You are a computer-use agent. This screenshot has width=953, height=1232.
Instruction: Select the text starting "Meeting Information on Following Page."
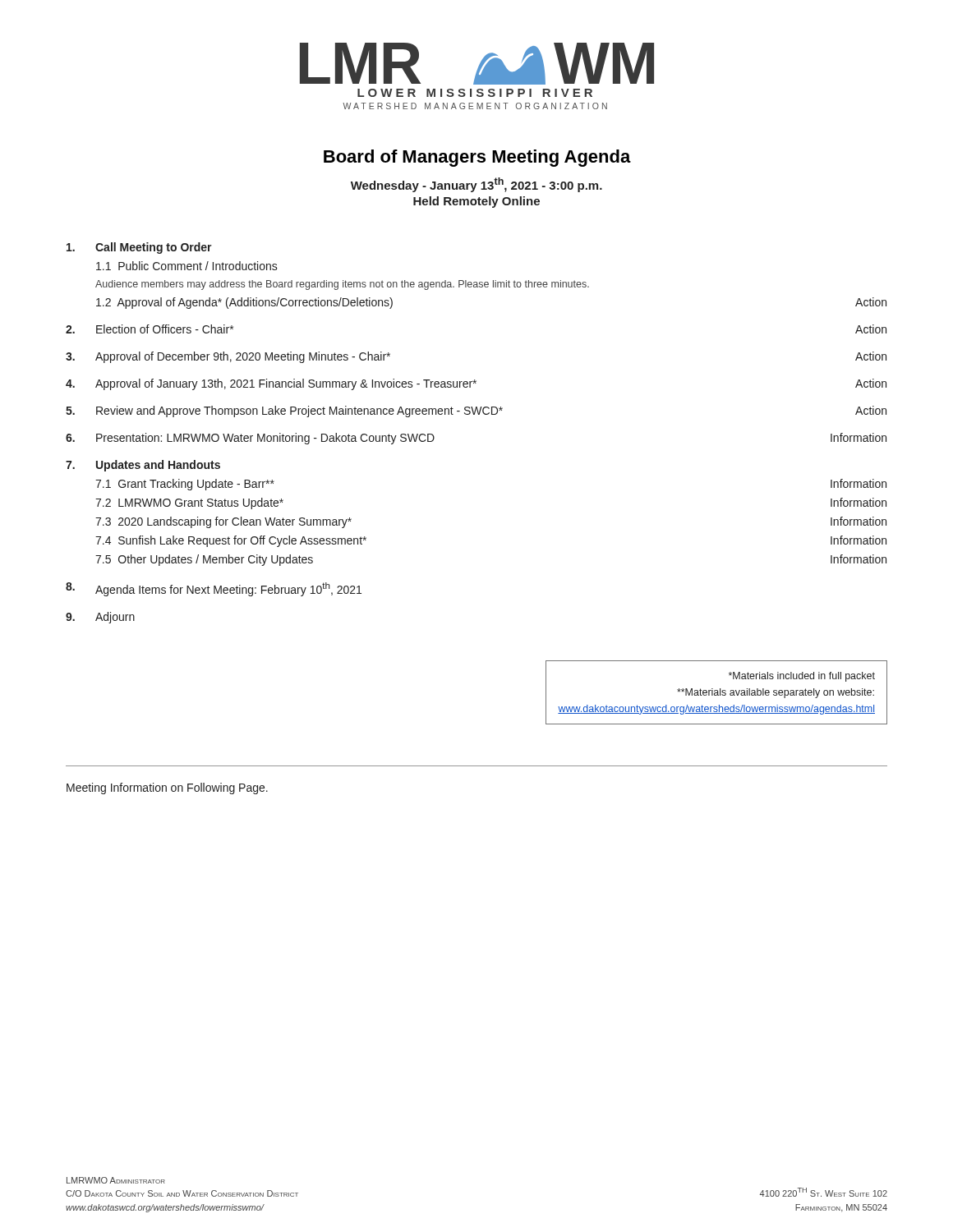(167, 787)
